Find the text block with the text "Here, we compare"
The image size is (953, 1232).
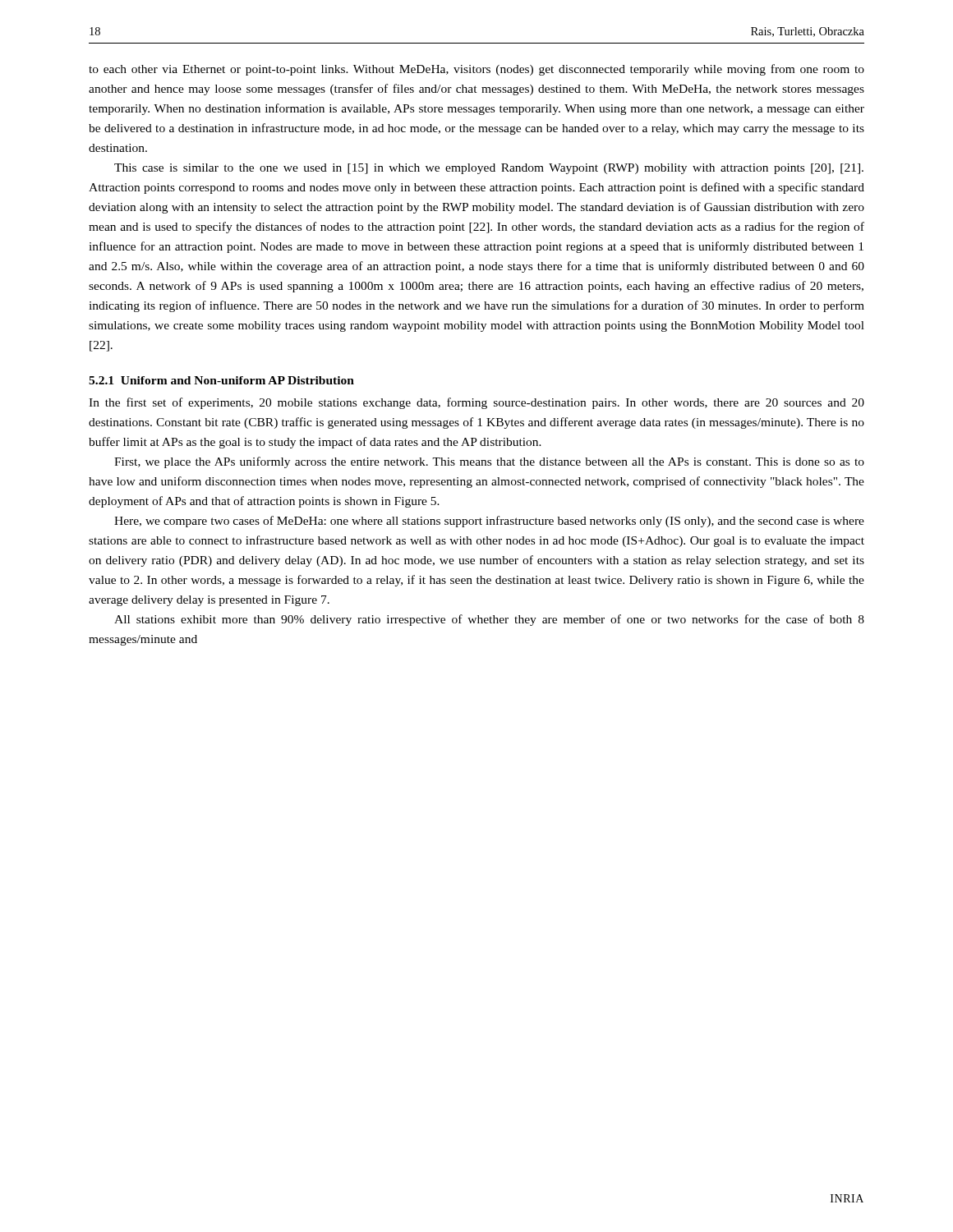pos(476,560)
